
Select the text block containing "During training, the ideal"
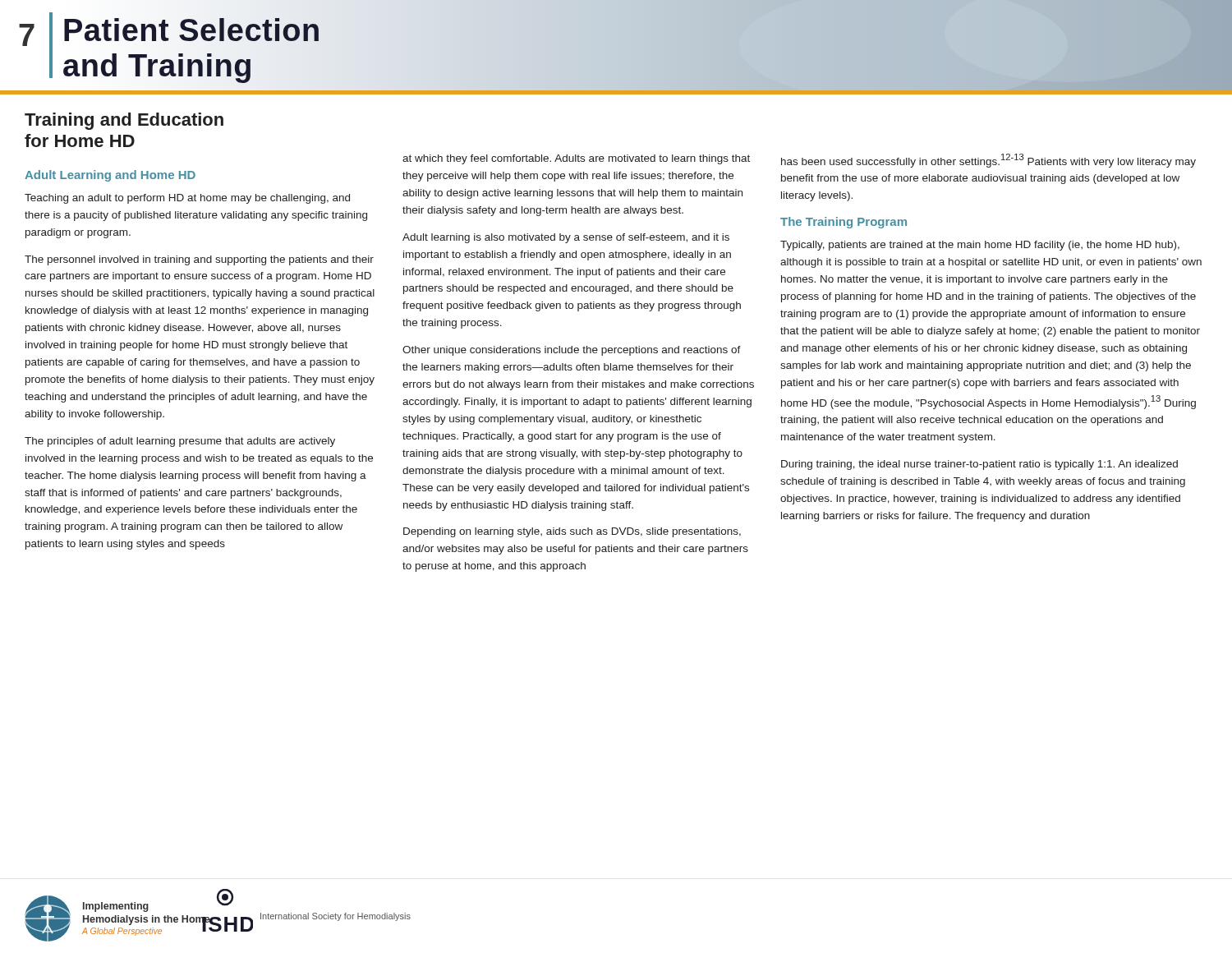tap(983, 489)
